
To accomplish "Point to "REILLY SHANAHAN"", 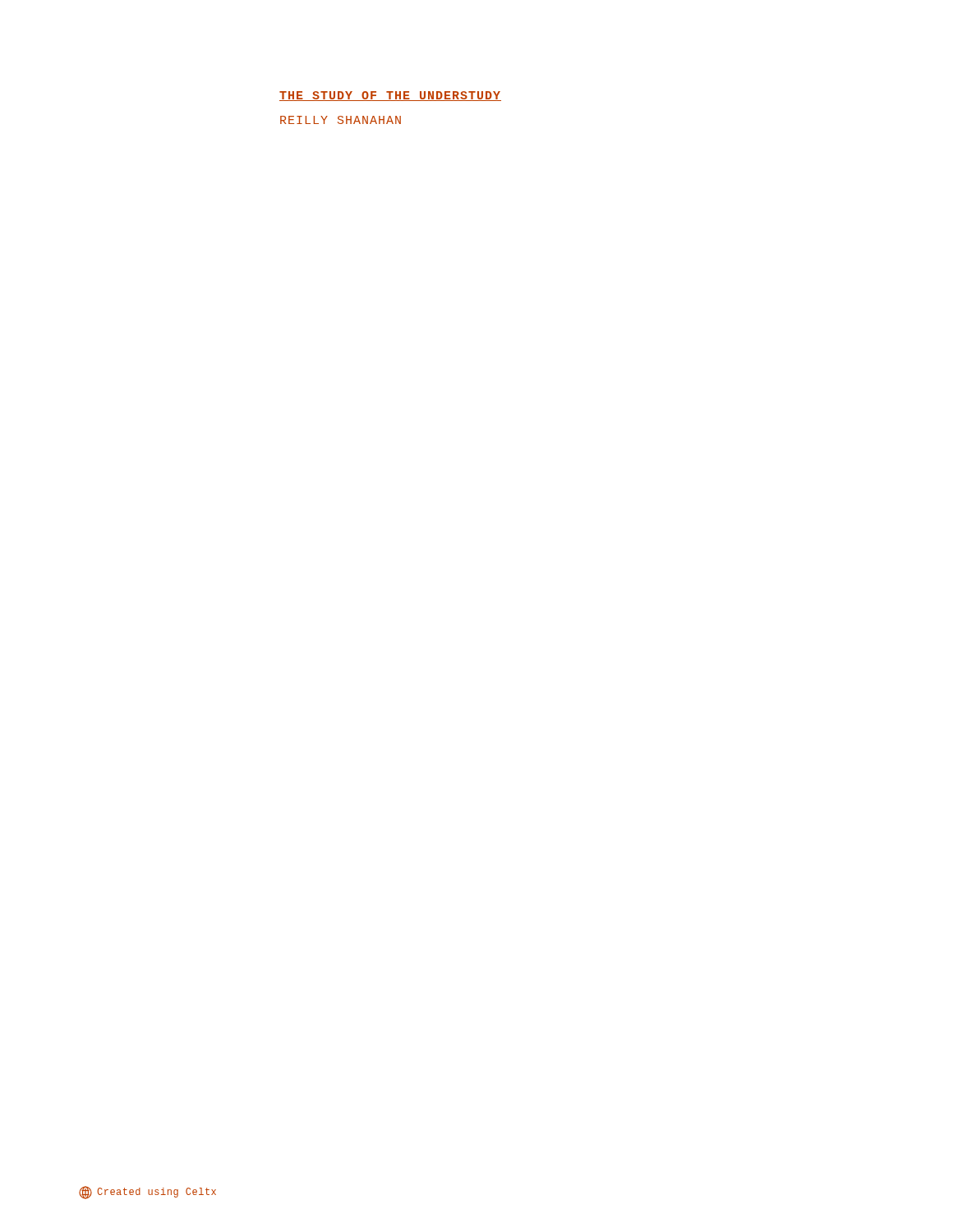I will coord(341,121).
